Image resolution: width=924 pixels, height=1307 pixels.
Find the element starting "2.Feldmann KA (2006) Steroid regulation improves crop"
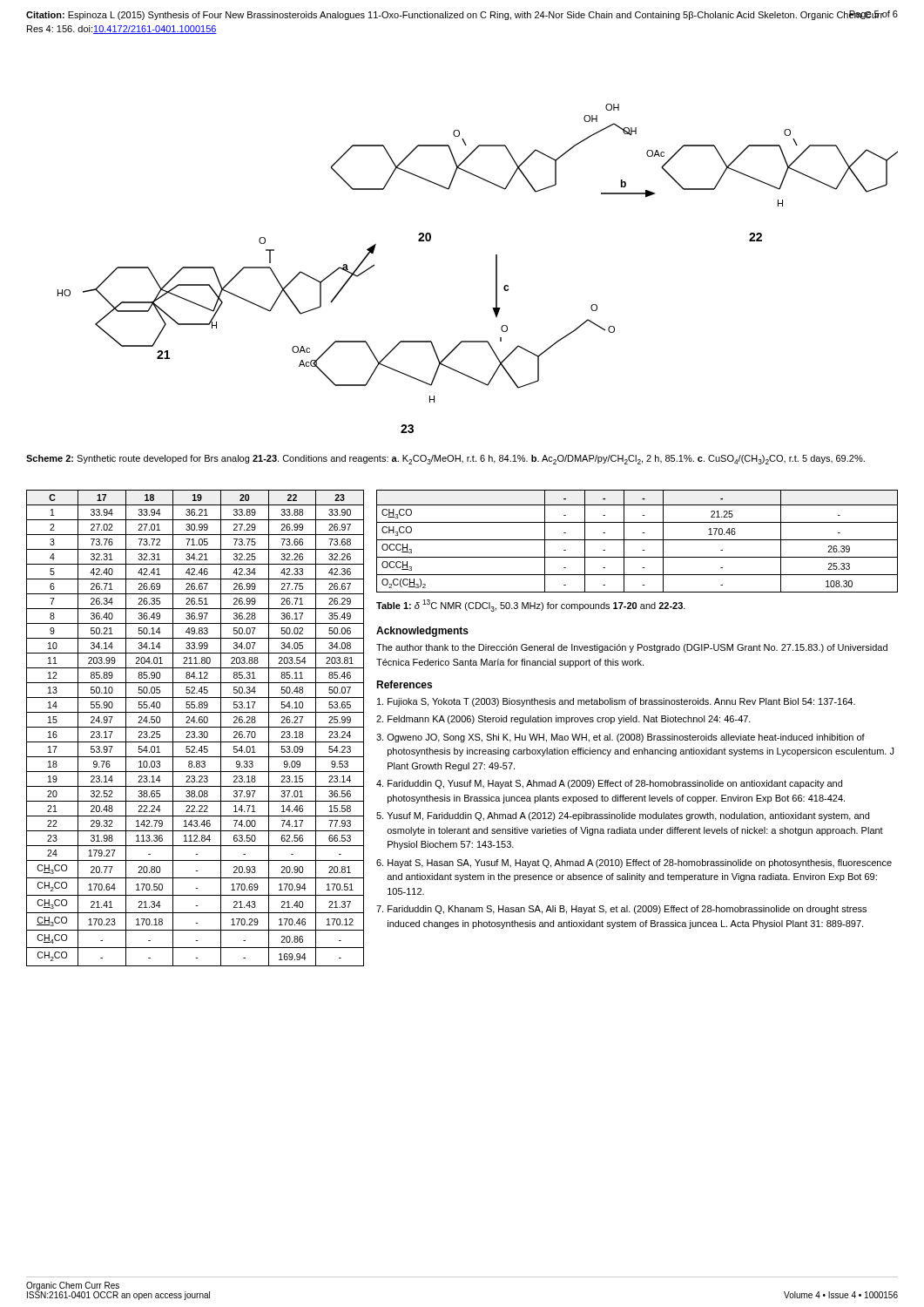click(564, 719)
